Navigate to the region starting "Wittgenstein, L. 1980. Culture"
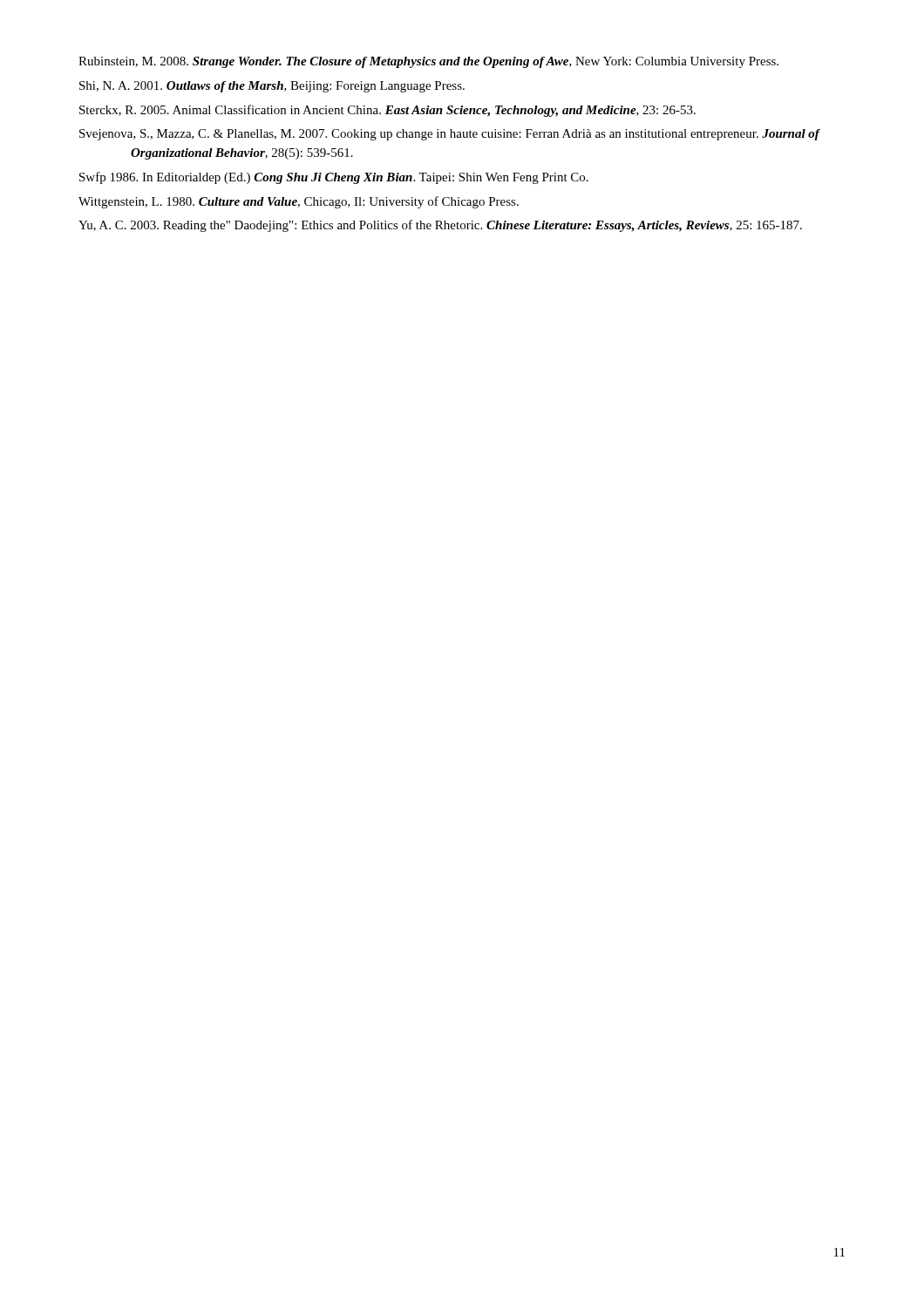Image resolution: width=924 pixels, height=1308 pixels. 299,201
